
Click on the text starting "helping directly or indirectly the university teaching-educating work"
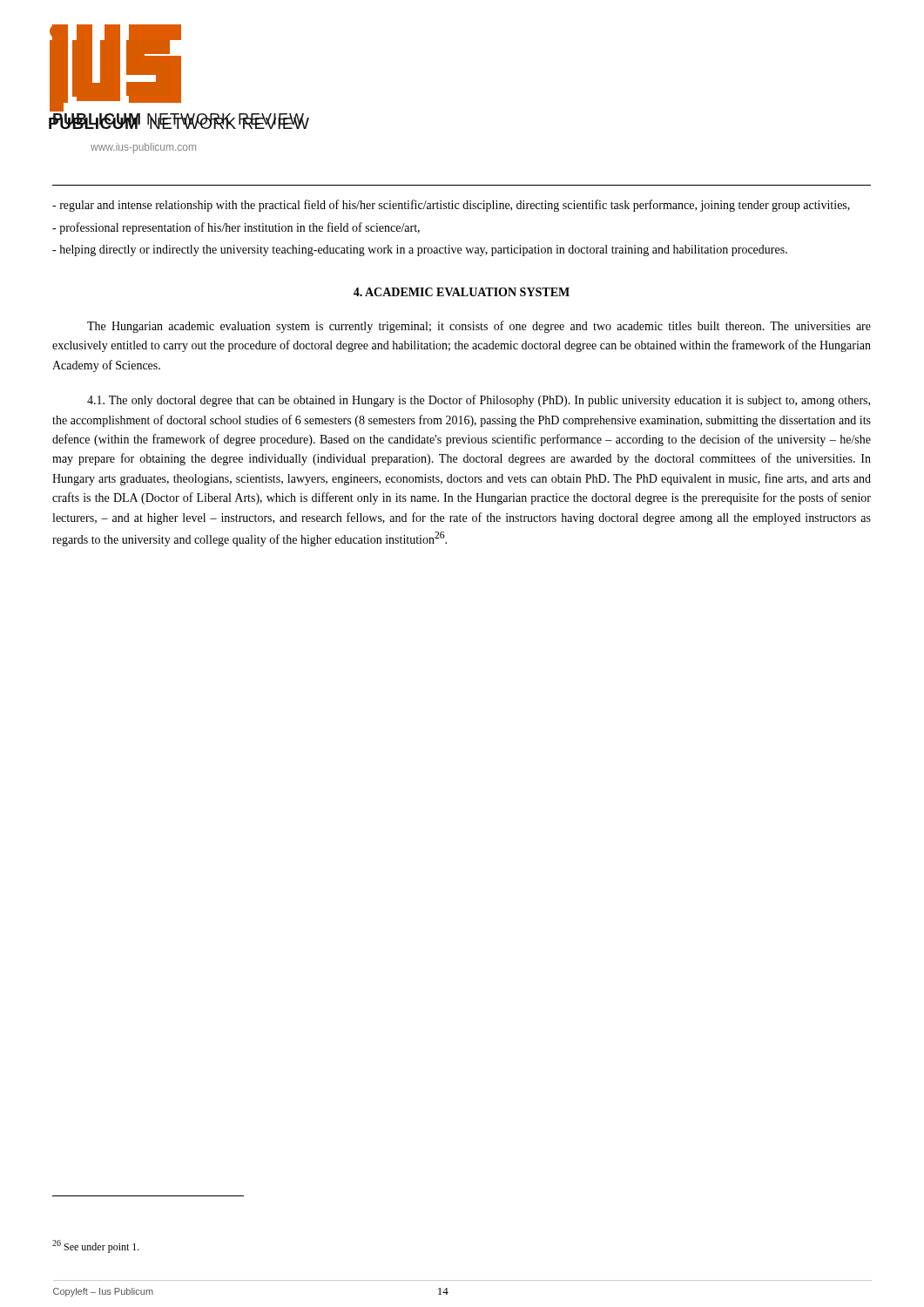click(420, 250)
